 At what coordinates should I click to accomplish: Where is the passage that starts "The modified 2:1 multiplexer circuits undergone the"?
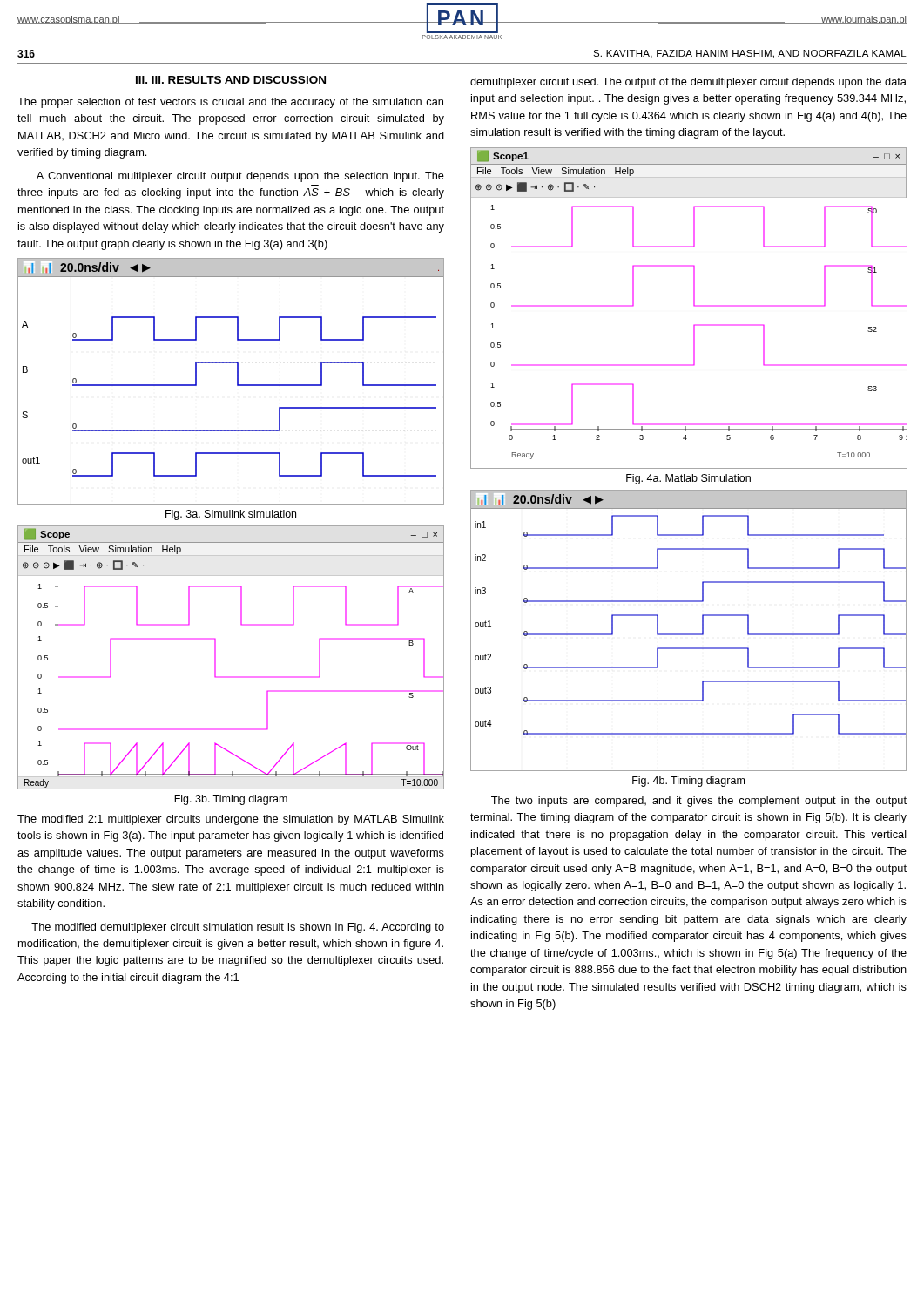231,861
